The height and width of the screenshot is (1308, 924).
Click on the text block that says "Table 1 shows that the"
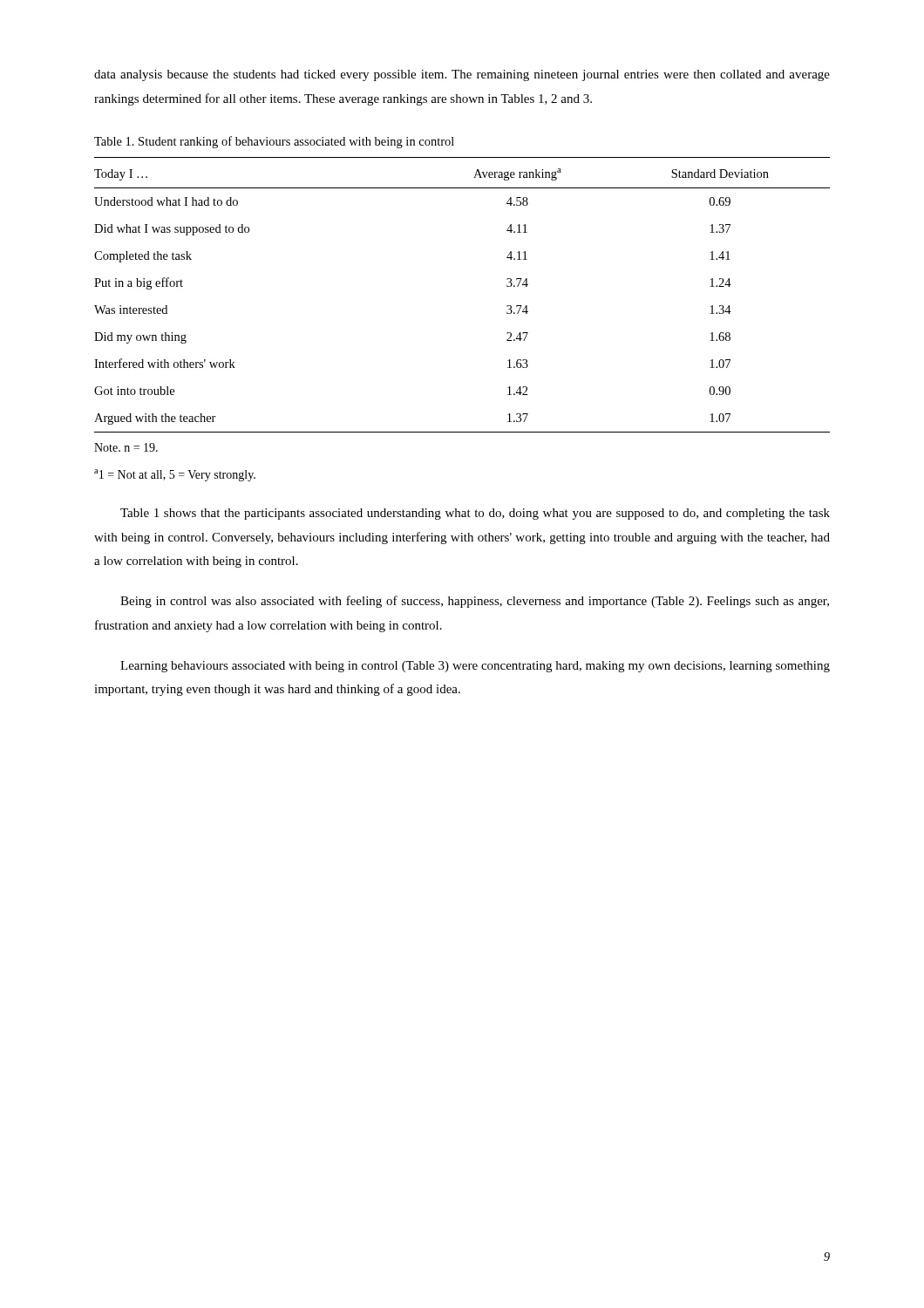462,537
